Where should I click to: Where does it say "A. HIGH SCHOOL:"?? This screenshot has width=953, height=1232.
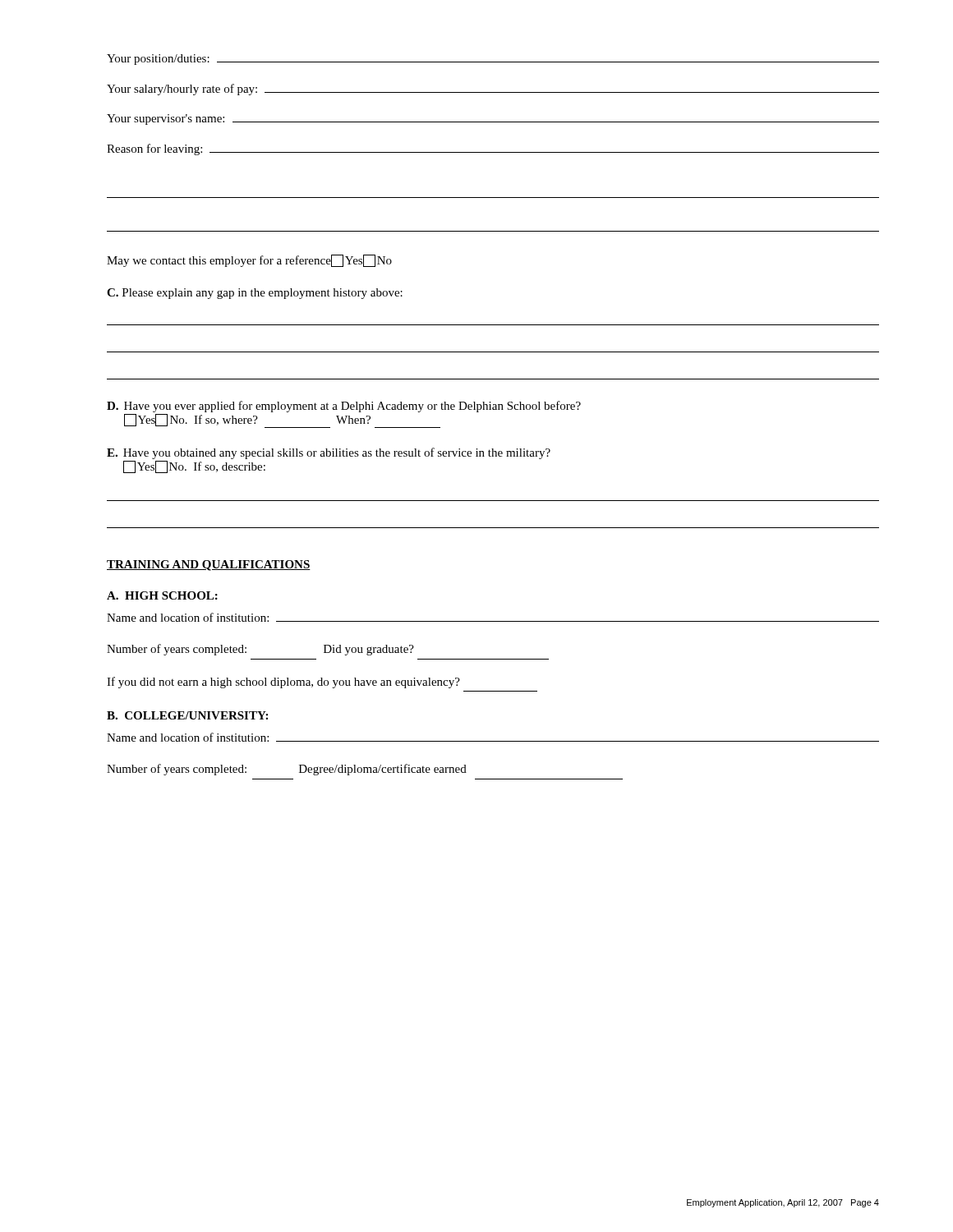[x=163, y=595]
